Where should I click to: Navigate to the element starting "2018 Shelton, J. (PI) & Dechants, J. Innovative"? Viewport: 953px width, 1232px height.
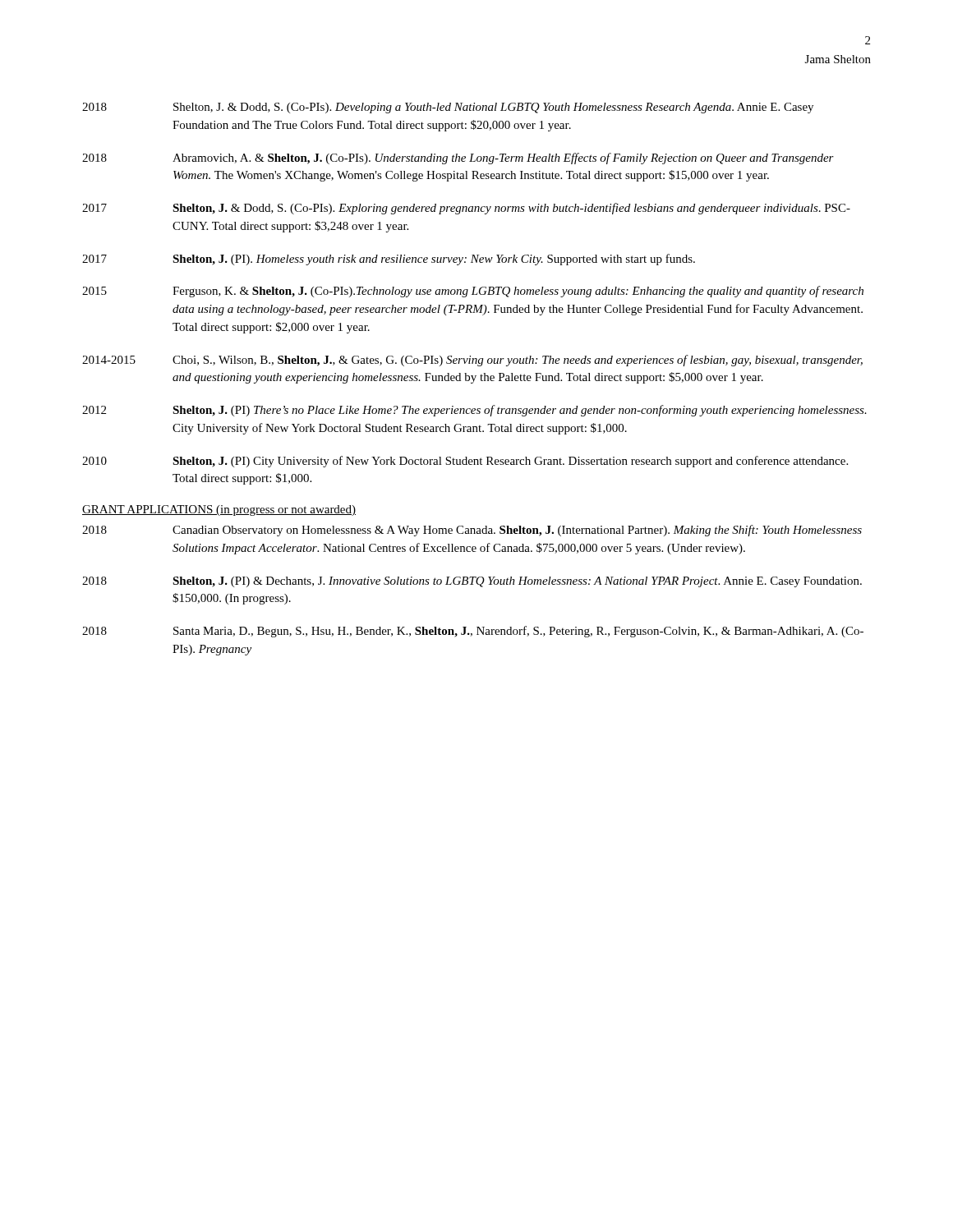click(x=476, y=590)
